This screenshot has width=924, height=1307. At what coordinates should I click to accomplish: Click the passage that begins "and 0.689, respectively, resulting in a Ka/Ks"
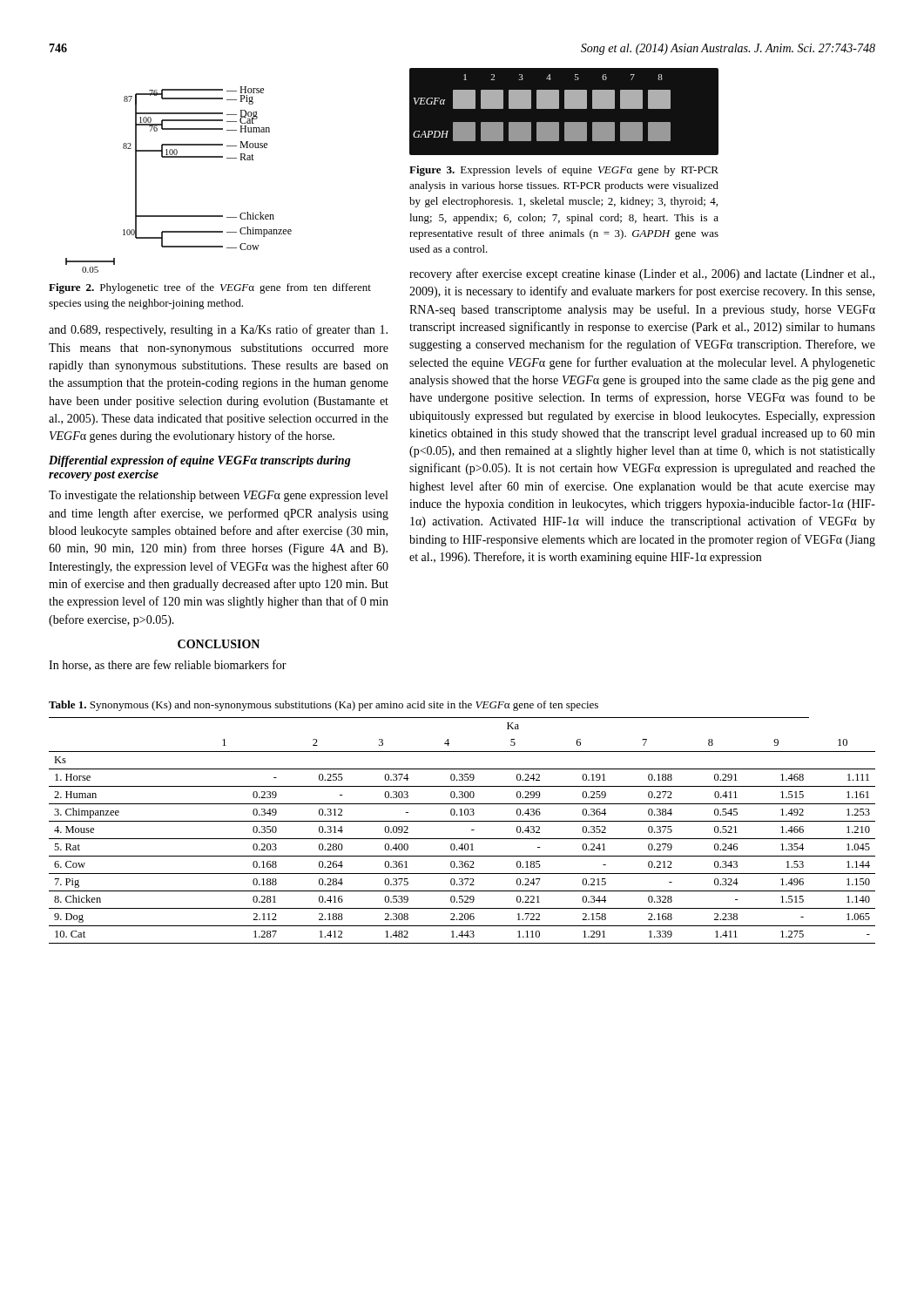tap(219, 384)
